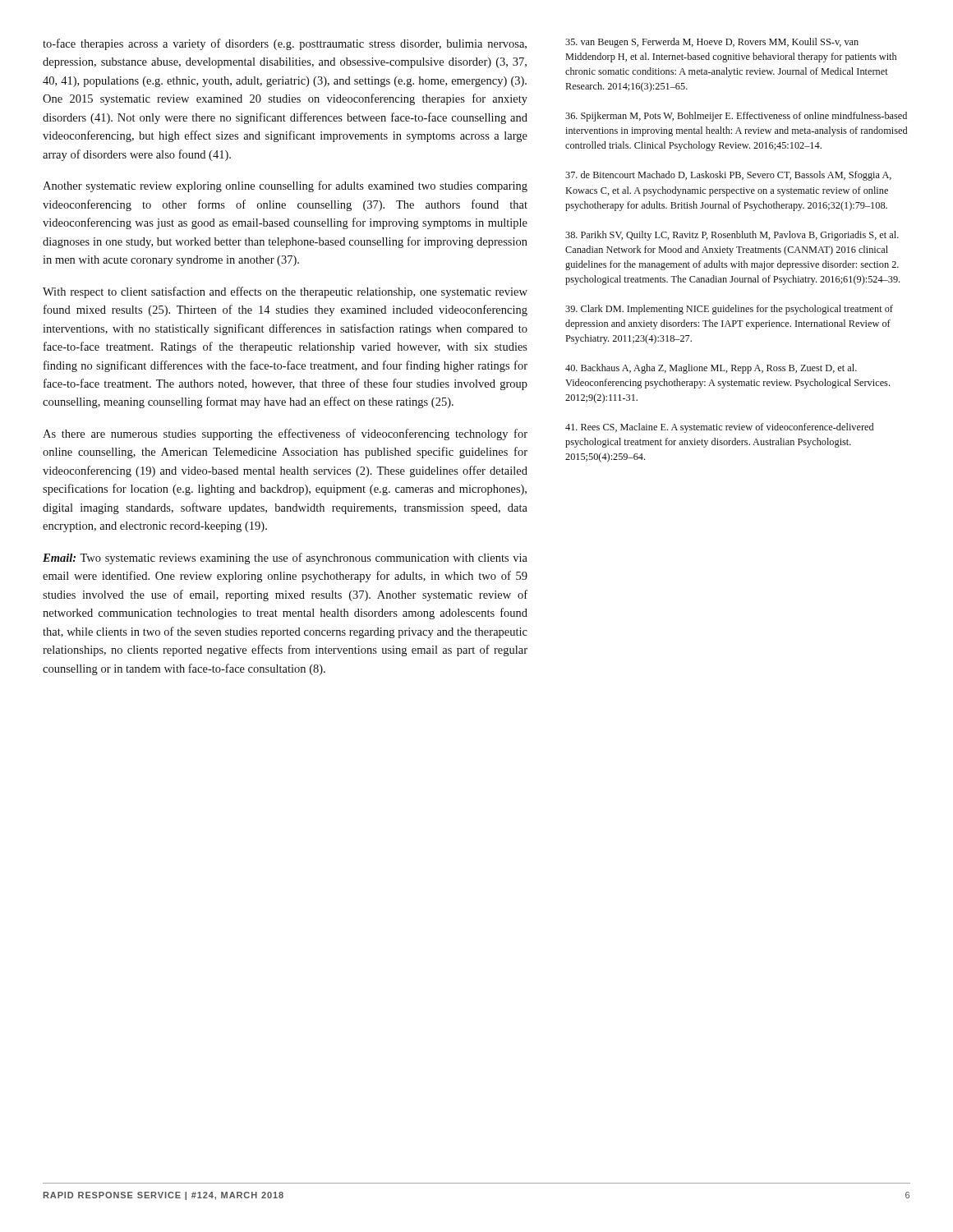953x1232 pixels.
Task: Find the text block that reads "With respect to client satisfaction and"
Action: 285,347
